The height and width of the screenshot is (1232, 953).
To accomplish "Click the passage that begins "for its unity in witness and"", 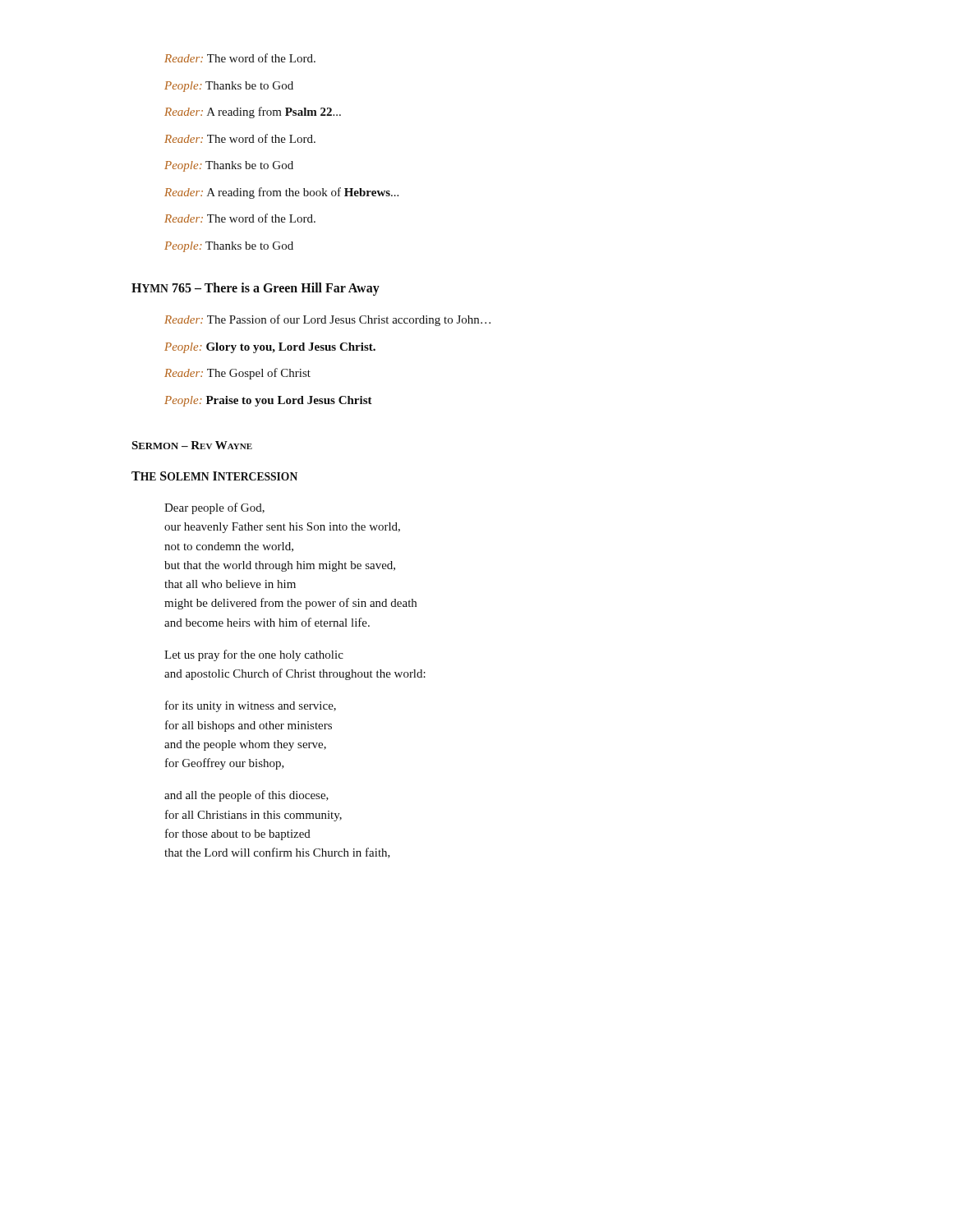I will pyautogui.click(x=250, y=734).
